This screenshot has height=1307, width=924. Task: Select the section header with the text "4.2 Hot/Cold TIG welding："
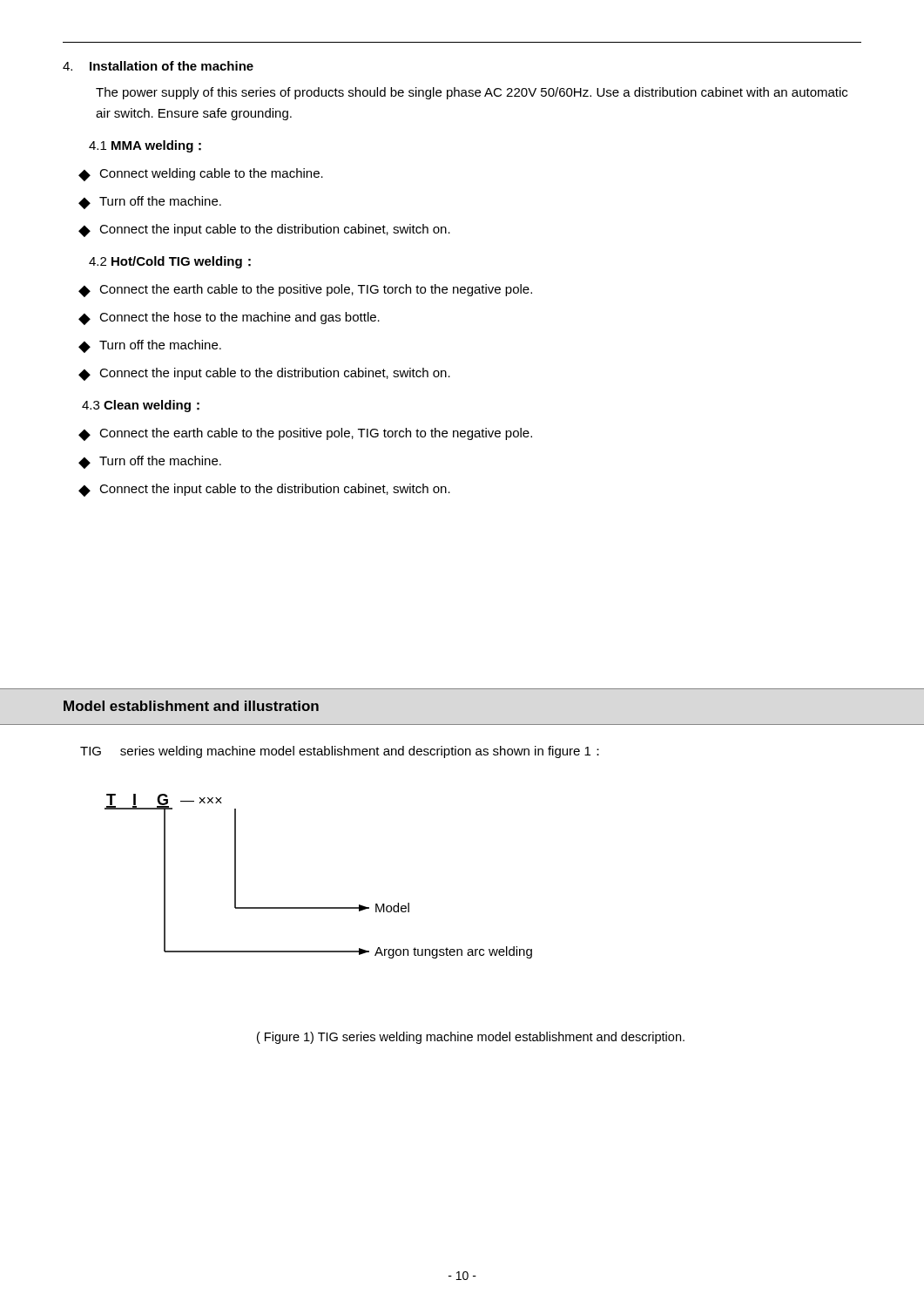(x=172, y=261)
